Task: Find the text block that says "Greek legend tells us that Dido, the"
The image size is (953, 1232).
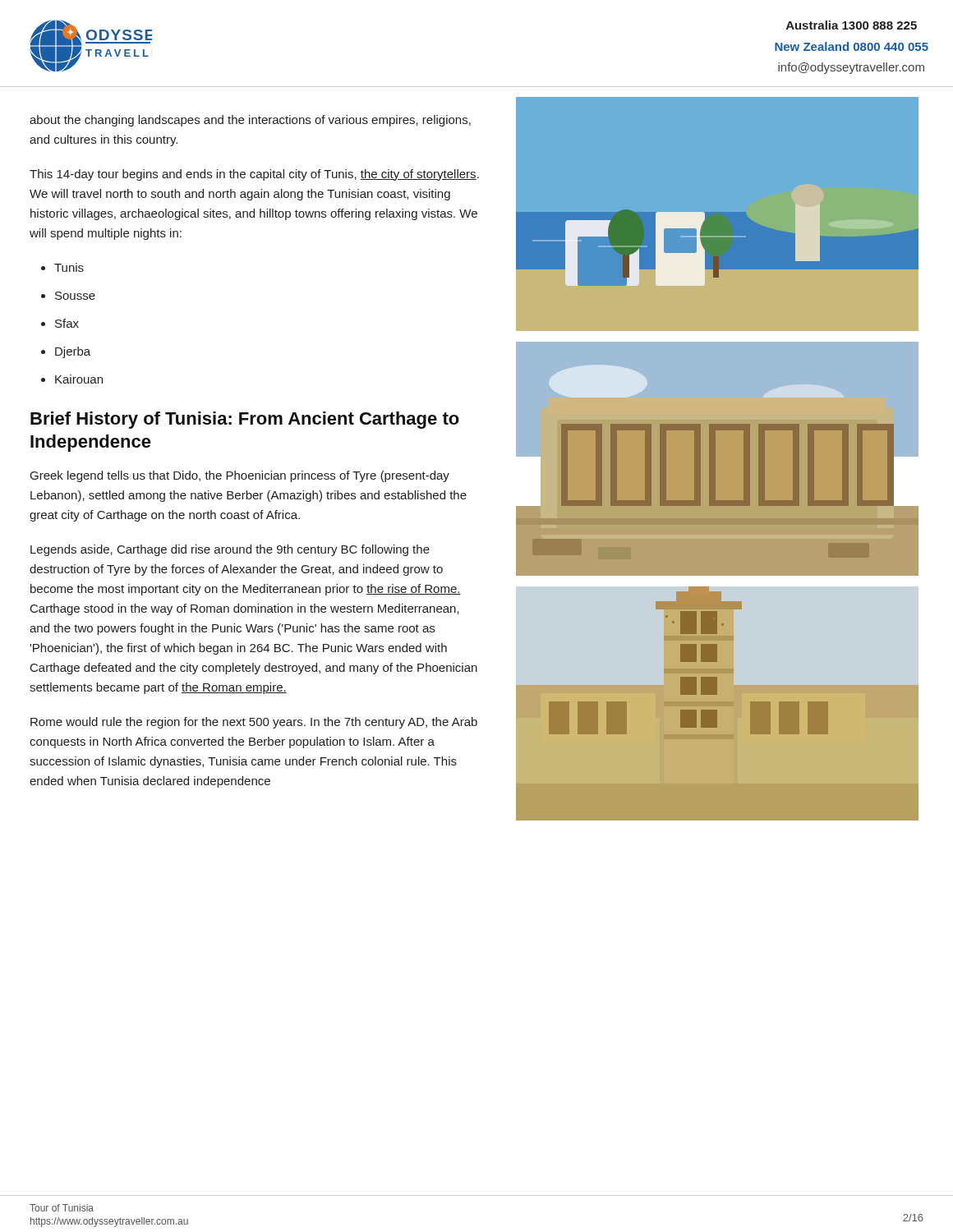Action: (255, 495)
